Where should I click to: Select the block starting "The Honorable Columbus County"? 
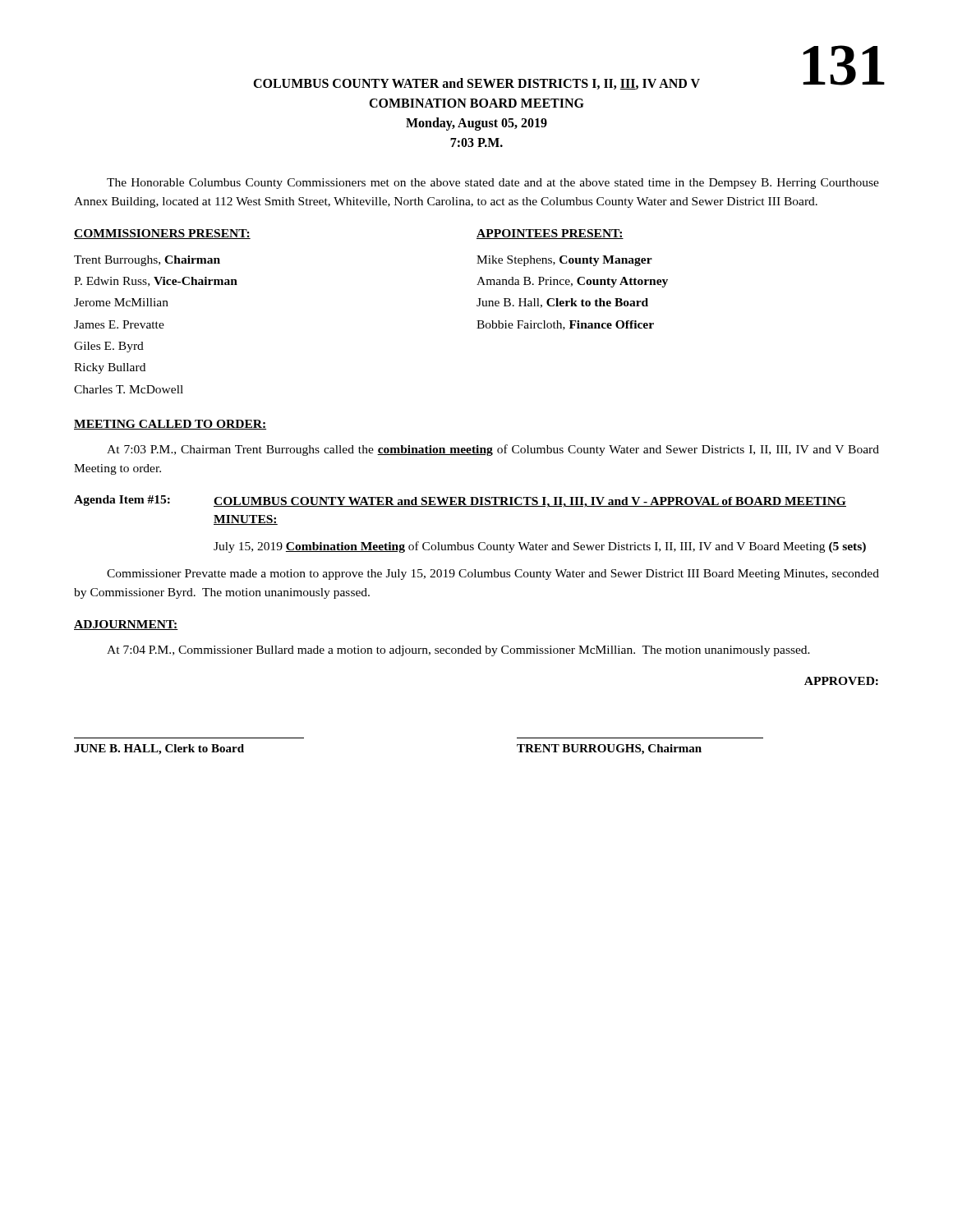[x=476, y=191]
